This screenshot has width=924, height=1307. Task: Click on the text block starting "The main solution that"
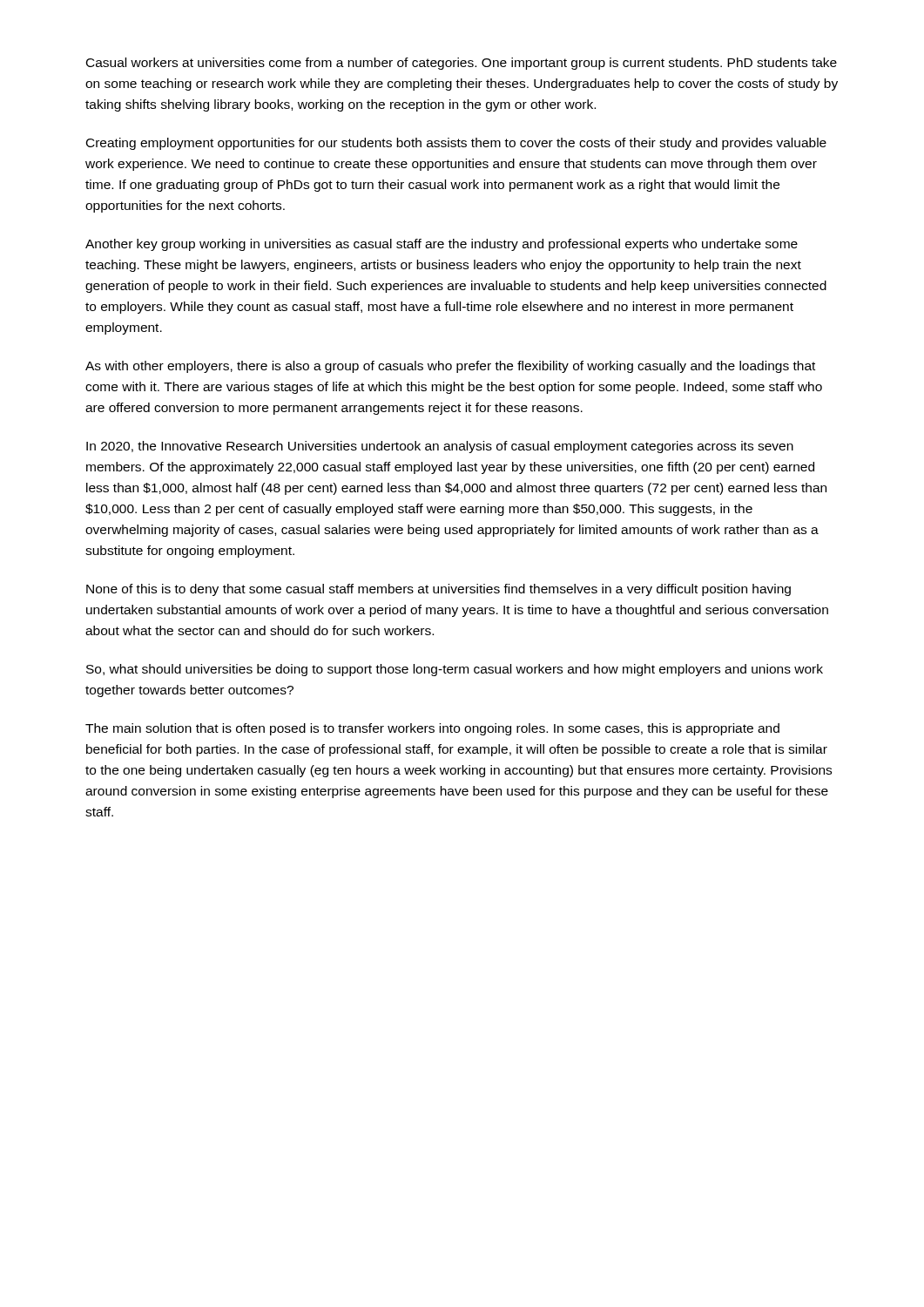[459, 770]
